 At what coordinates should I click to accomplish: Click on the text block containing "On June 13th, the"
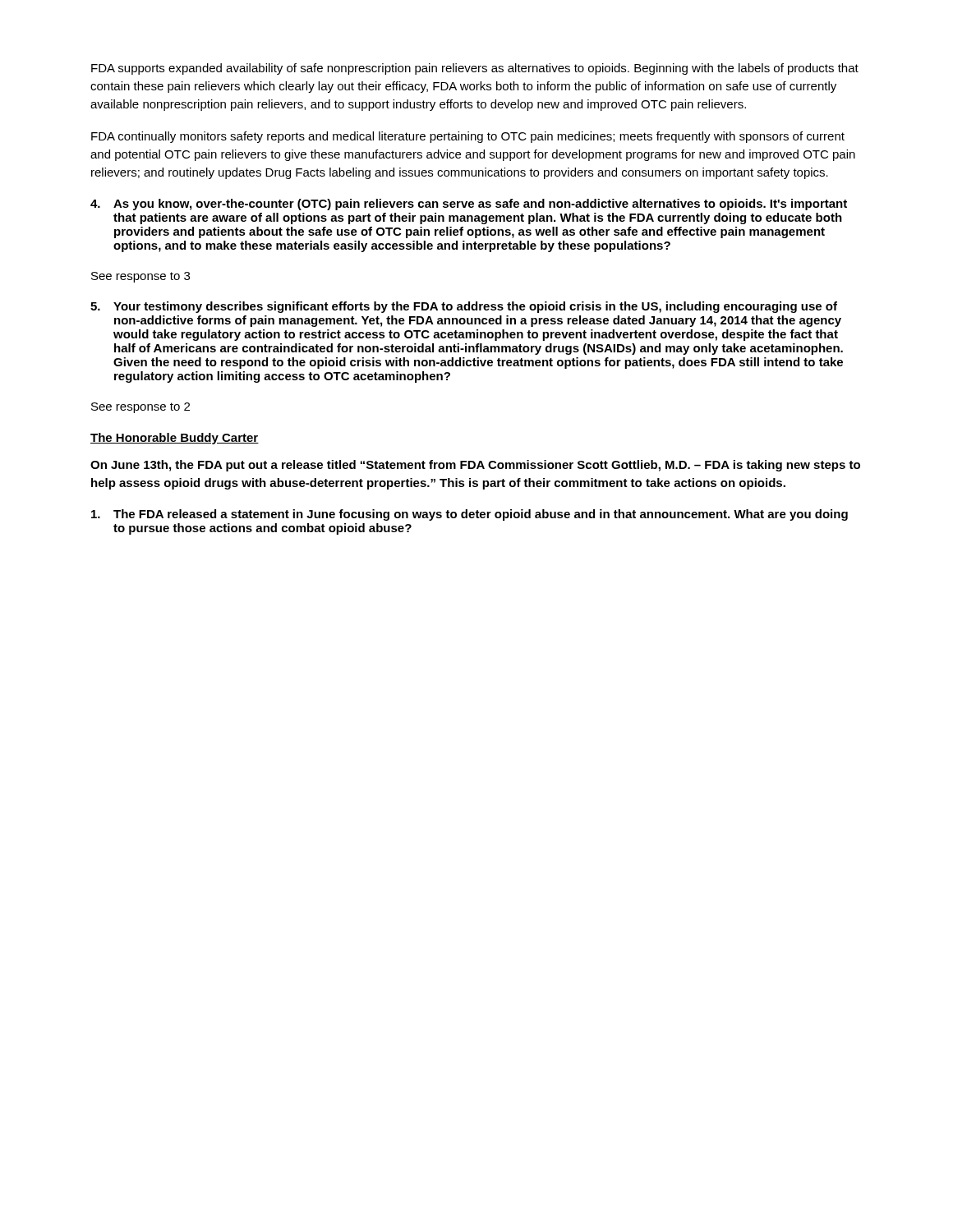coord(475,473)
